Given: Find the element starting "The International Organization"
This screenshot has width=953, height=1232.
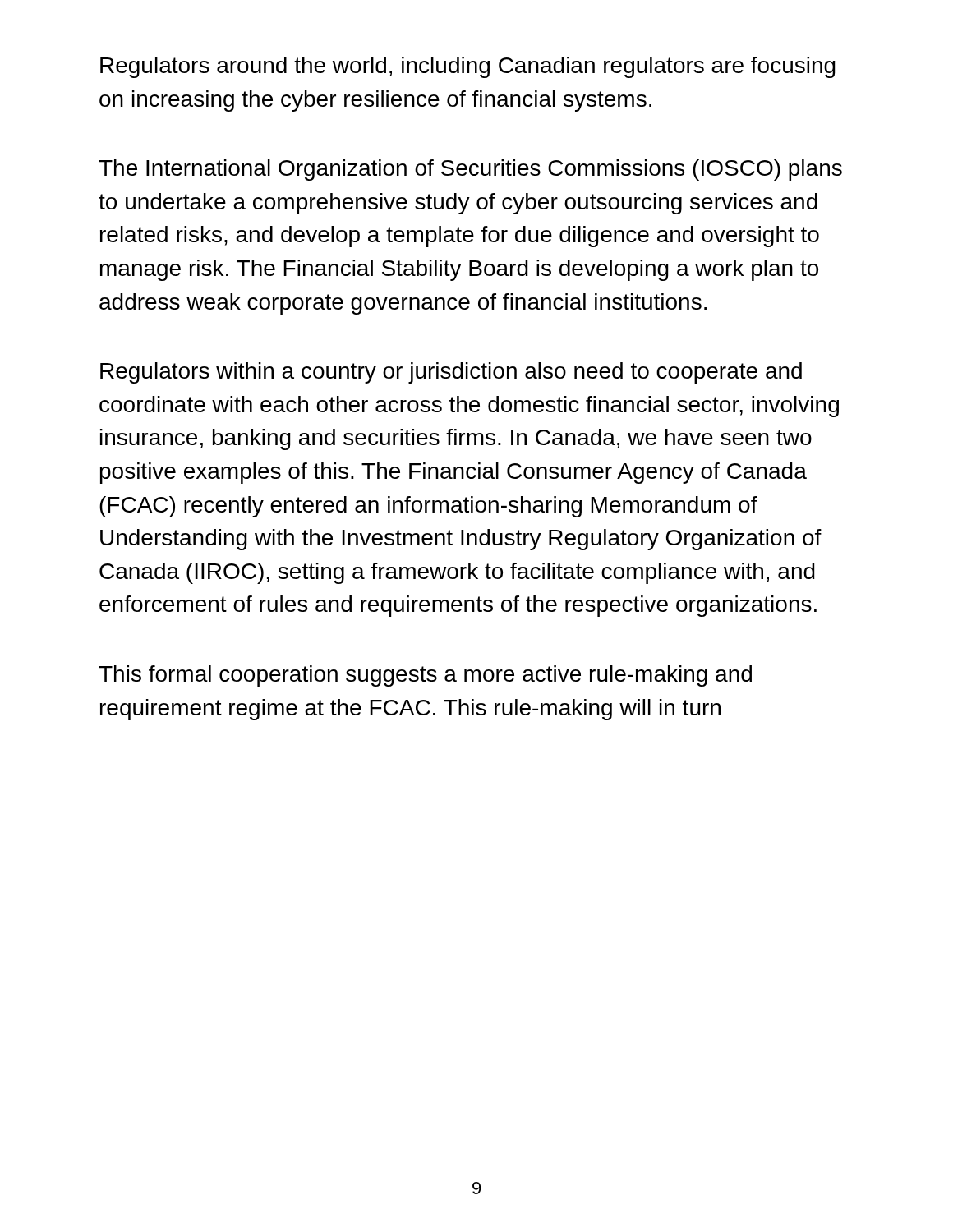Looking at the screenshot, I should click(471, 235).
